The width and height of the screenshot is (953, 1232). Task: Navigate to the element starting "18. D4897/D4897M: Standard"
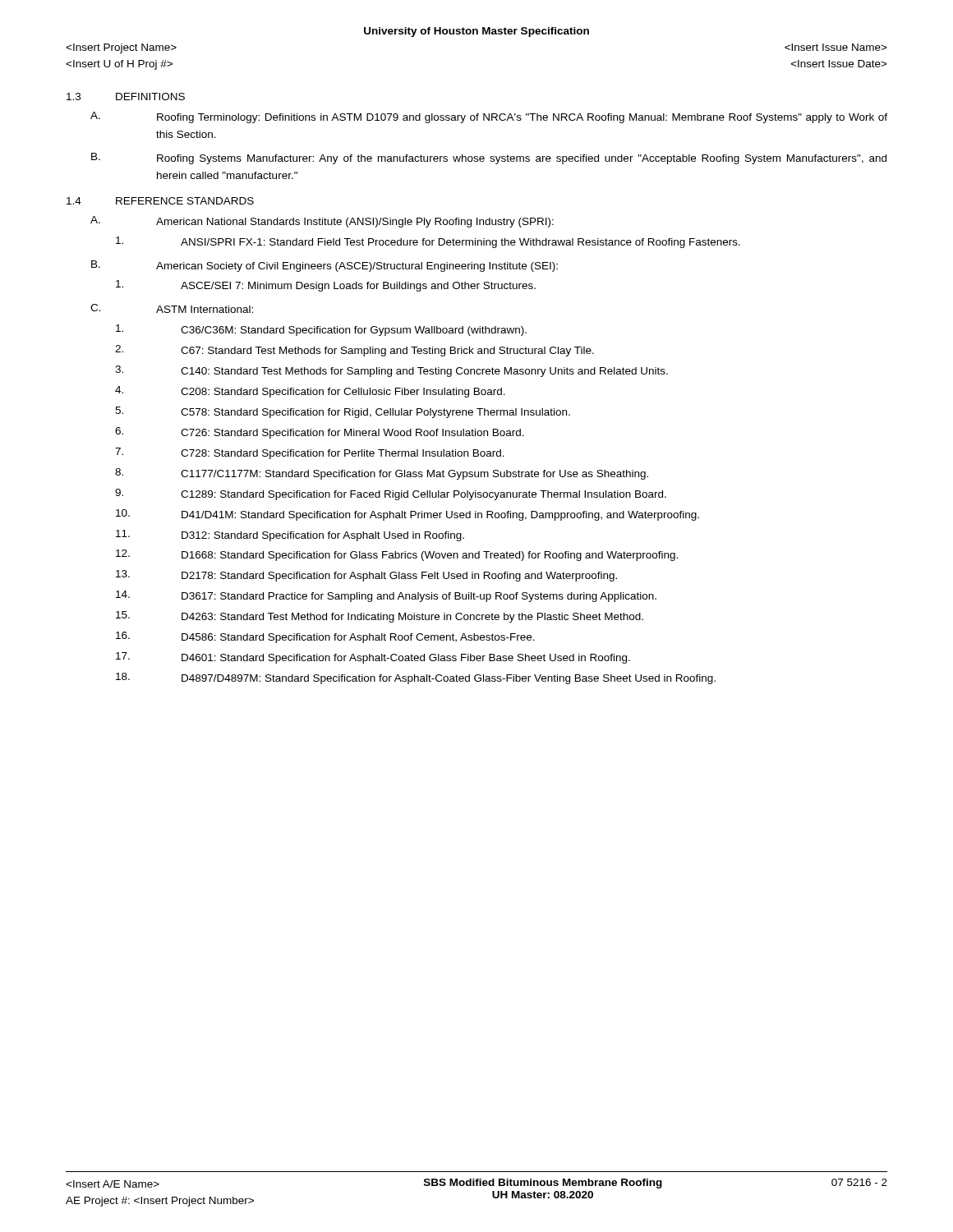(x=476, y=679)
